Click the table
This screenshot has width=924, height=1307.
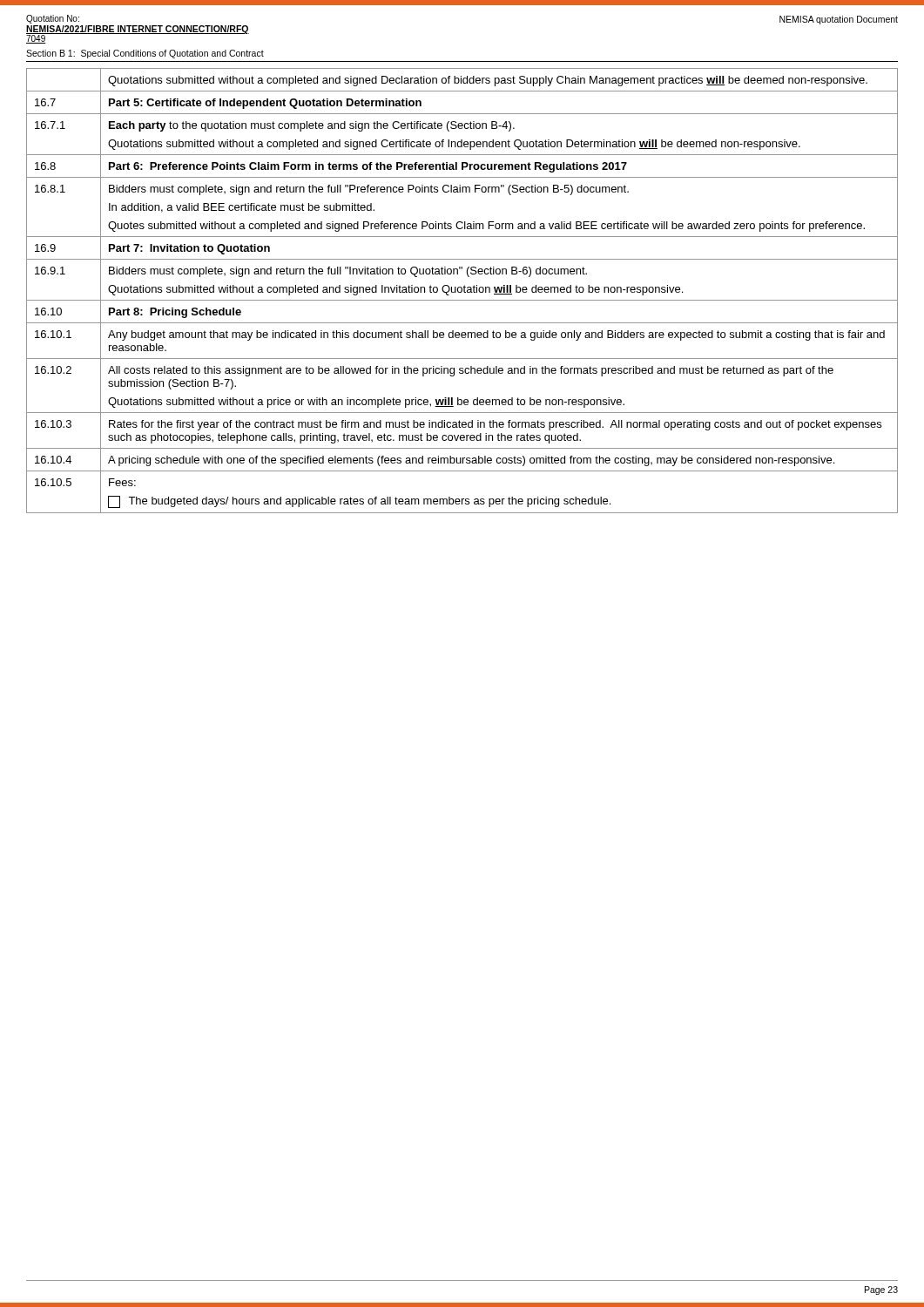(462, 290)
